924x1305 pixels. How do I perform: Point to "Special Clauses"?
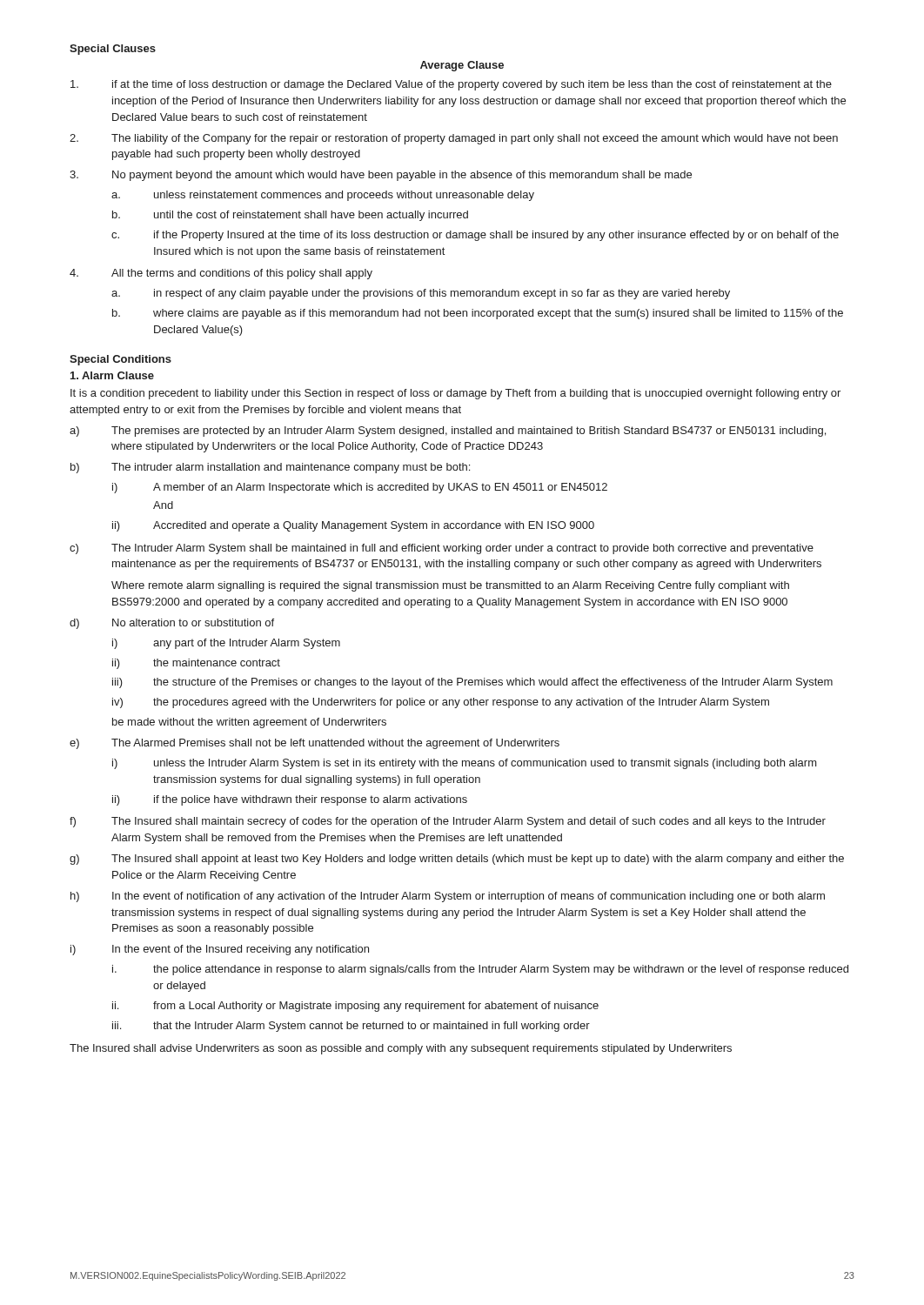[x=113, y=48]
